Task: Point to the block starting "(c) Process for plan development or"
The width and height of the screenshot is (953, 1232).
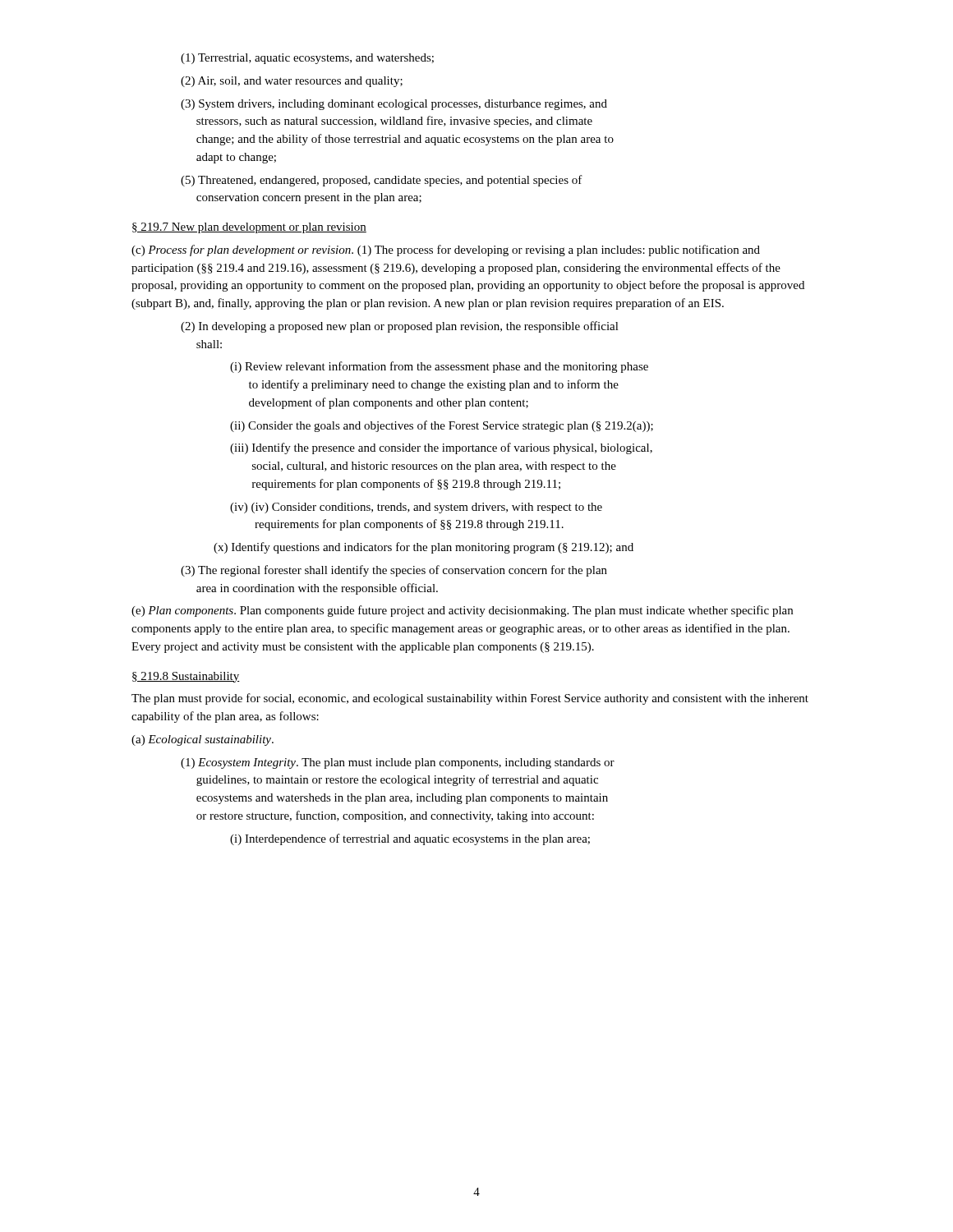Action: pos(468,276)
